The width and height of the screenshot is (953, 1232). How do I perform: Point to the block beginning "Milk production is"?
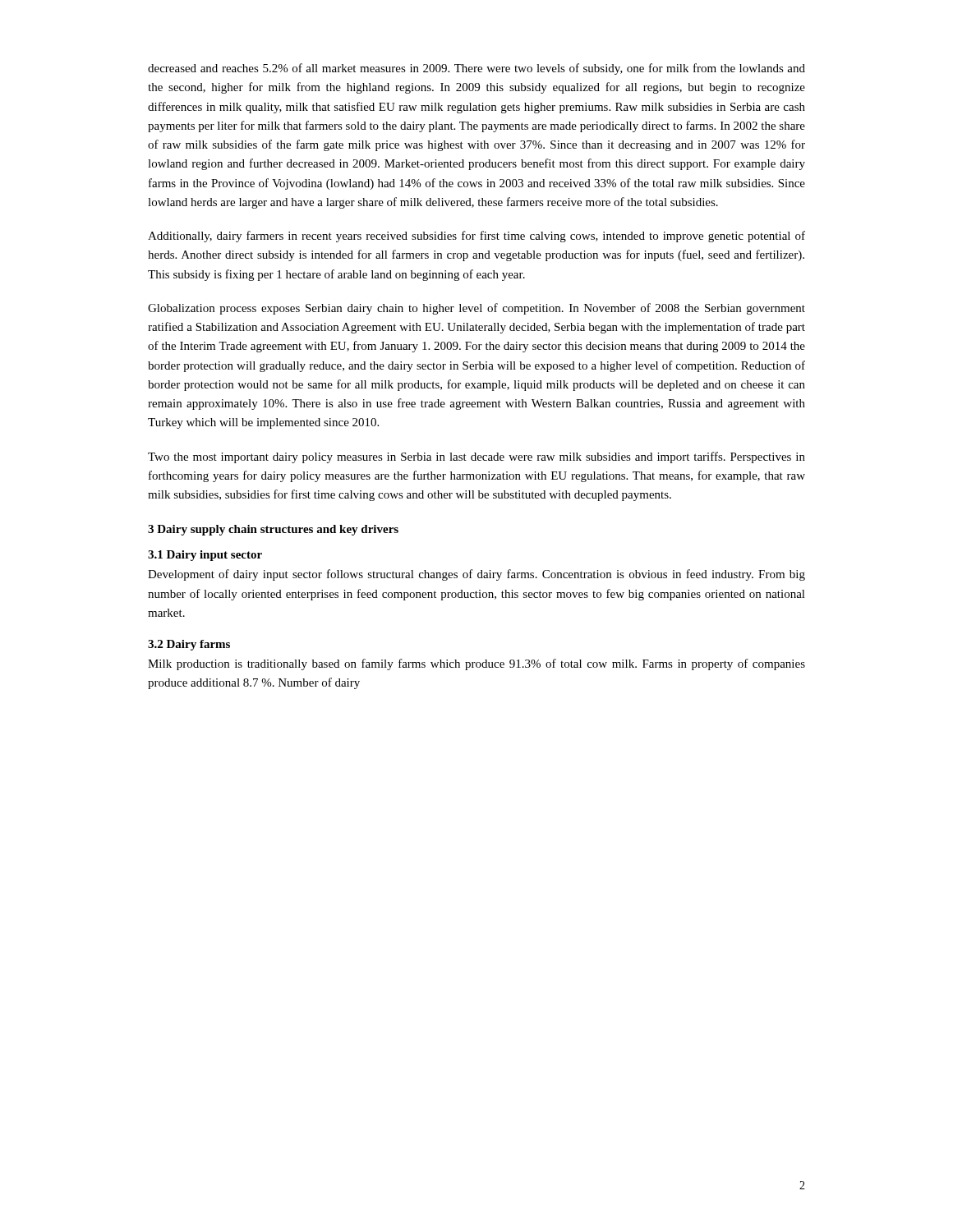click(x=476, y=673)
